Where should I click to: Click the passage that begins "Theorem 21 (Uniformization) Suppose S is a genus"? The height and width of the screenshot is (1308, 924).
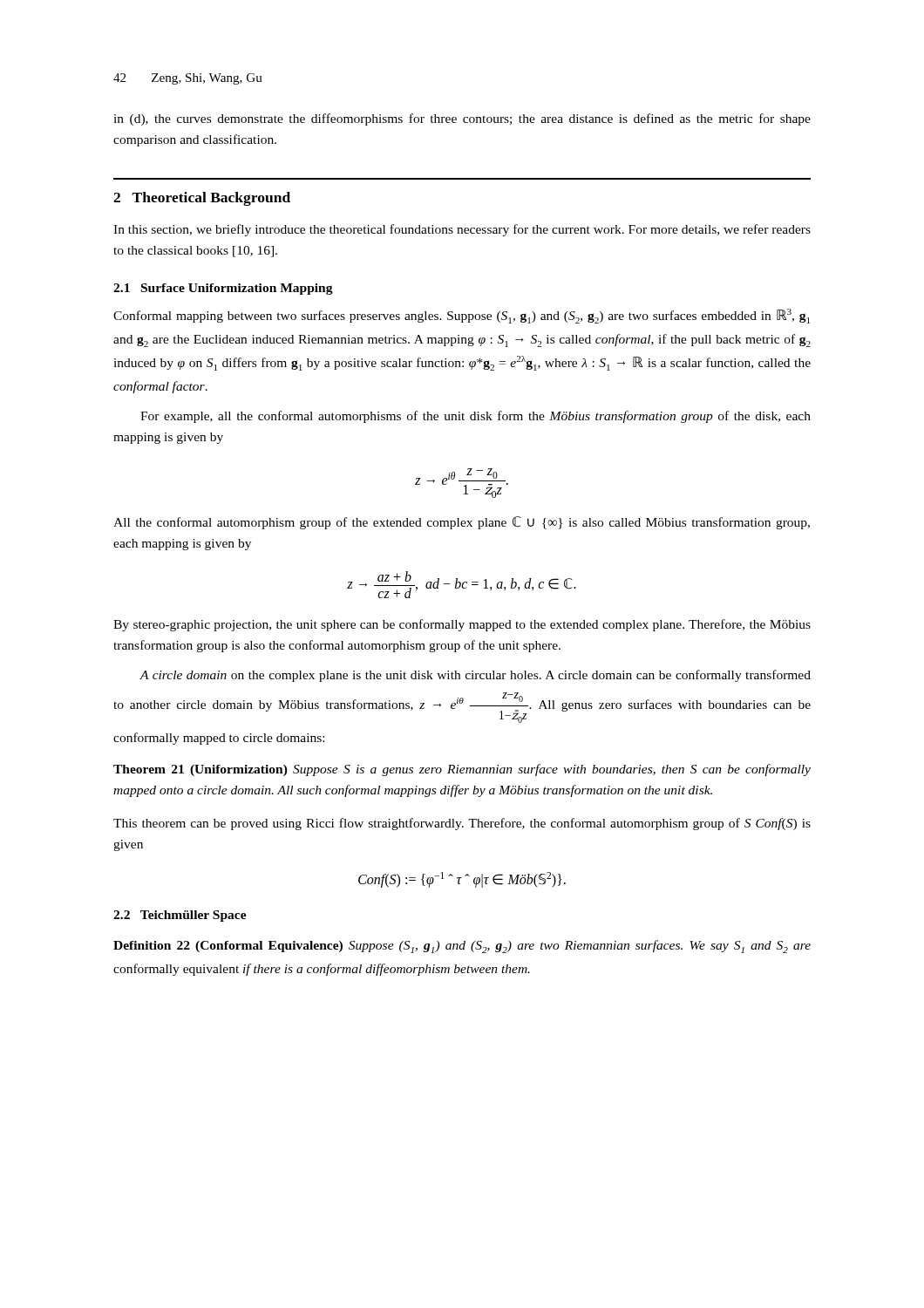point(462,779)
